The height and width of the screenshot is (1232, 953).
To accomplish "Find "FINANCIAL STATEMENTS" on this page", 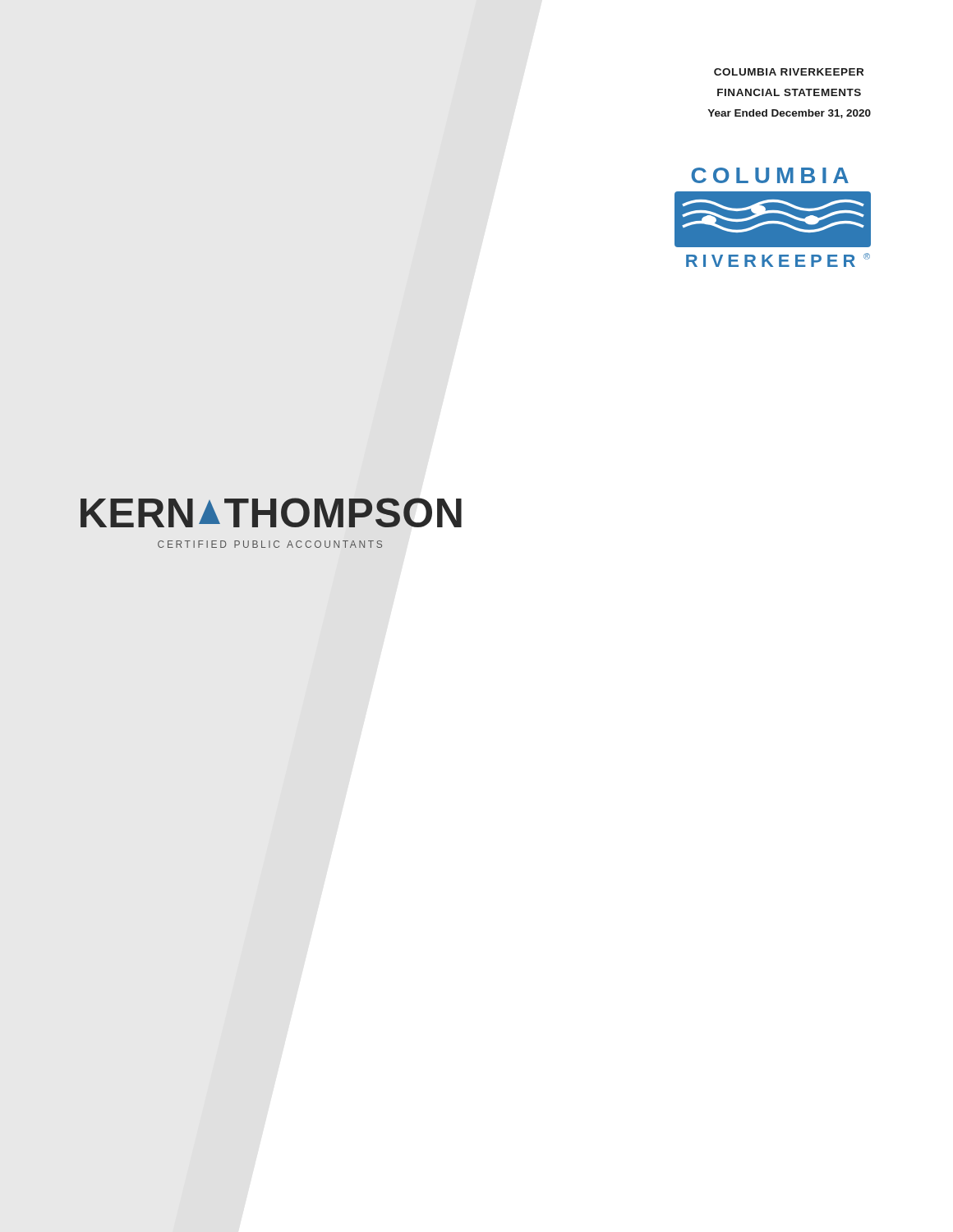I will (789, 92).
